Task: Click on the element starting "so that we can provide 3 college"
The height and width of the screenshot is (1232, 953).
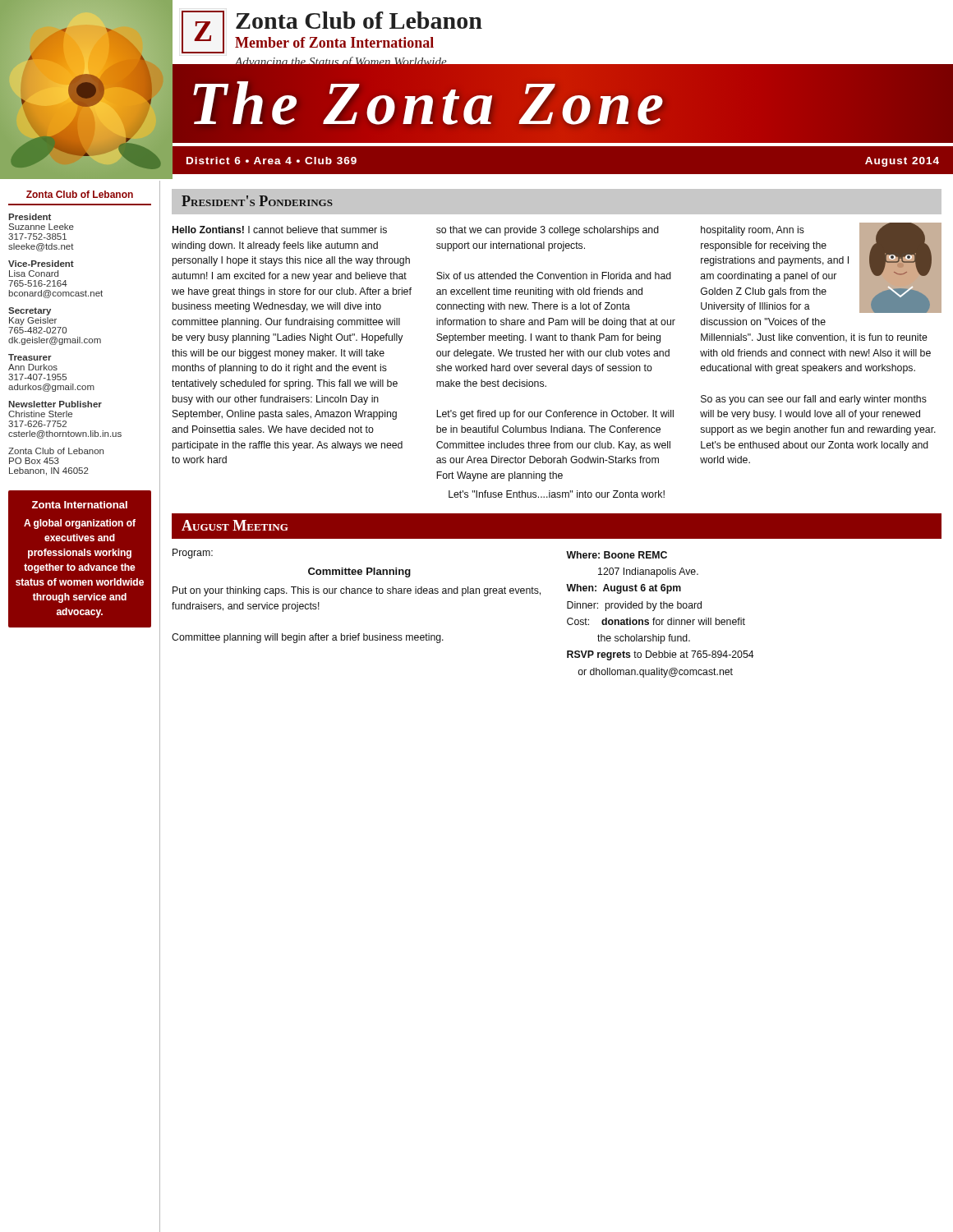Action: tap(556, 353)
